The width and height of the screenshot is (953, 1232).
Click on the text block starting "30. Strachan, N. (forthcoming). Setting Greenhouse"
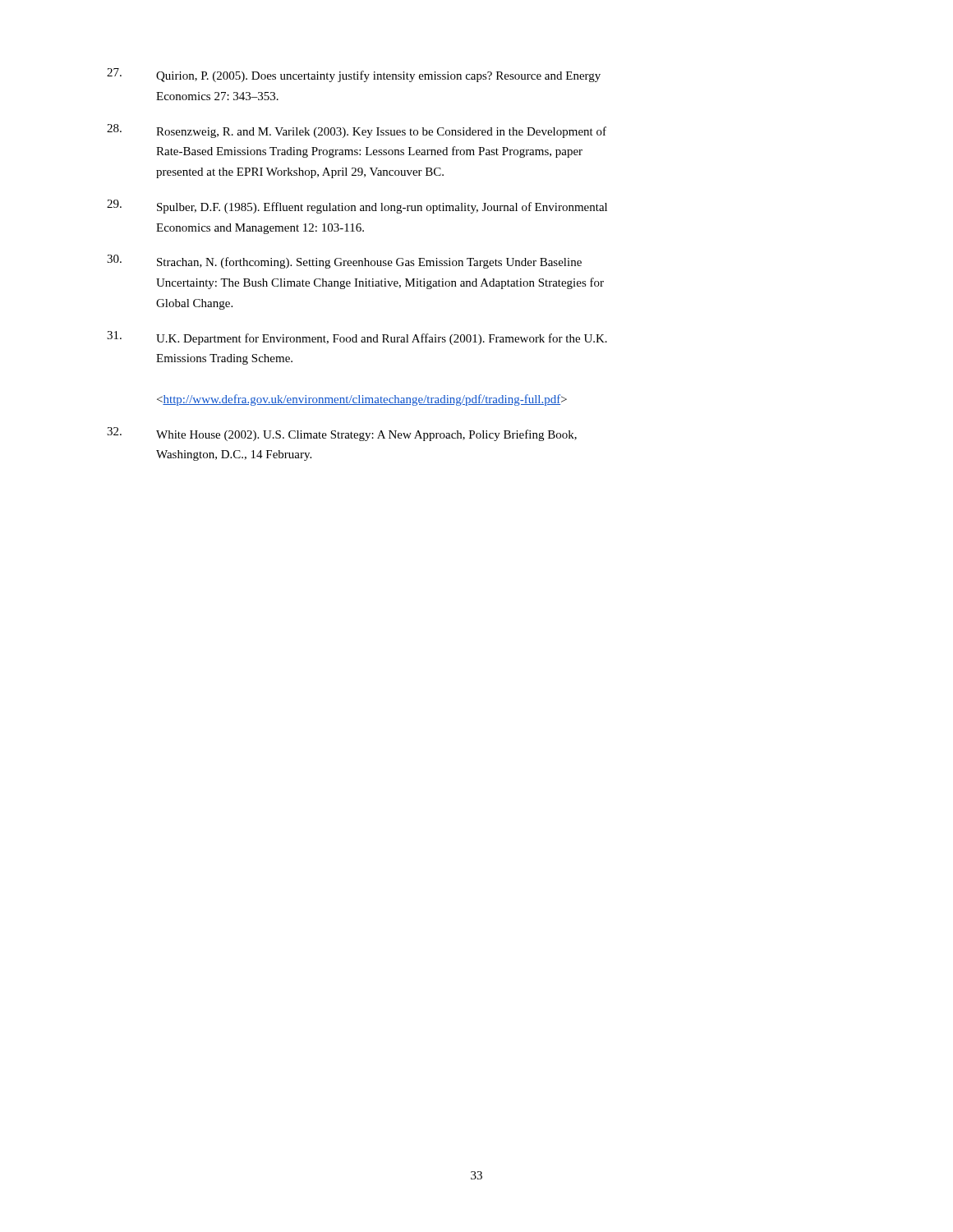point(476,283)
